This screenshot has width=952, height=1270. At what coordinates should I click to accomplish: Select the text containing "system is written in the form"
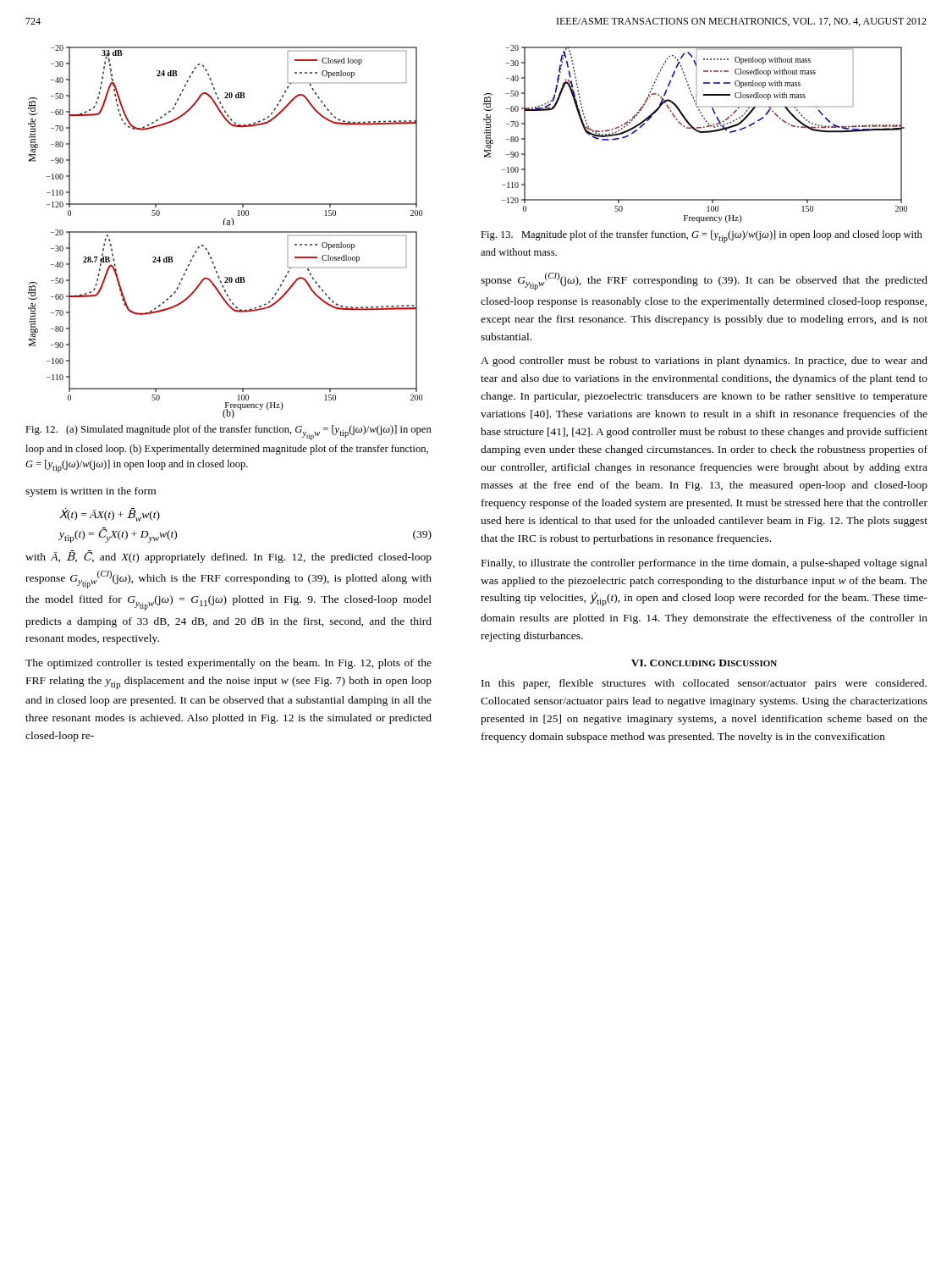[x=91, y=491]
